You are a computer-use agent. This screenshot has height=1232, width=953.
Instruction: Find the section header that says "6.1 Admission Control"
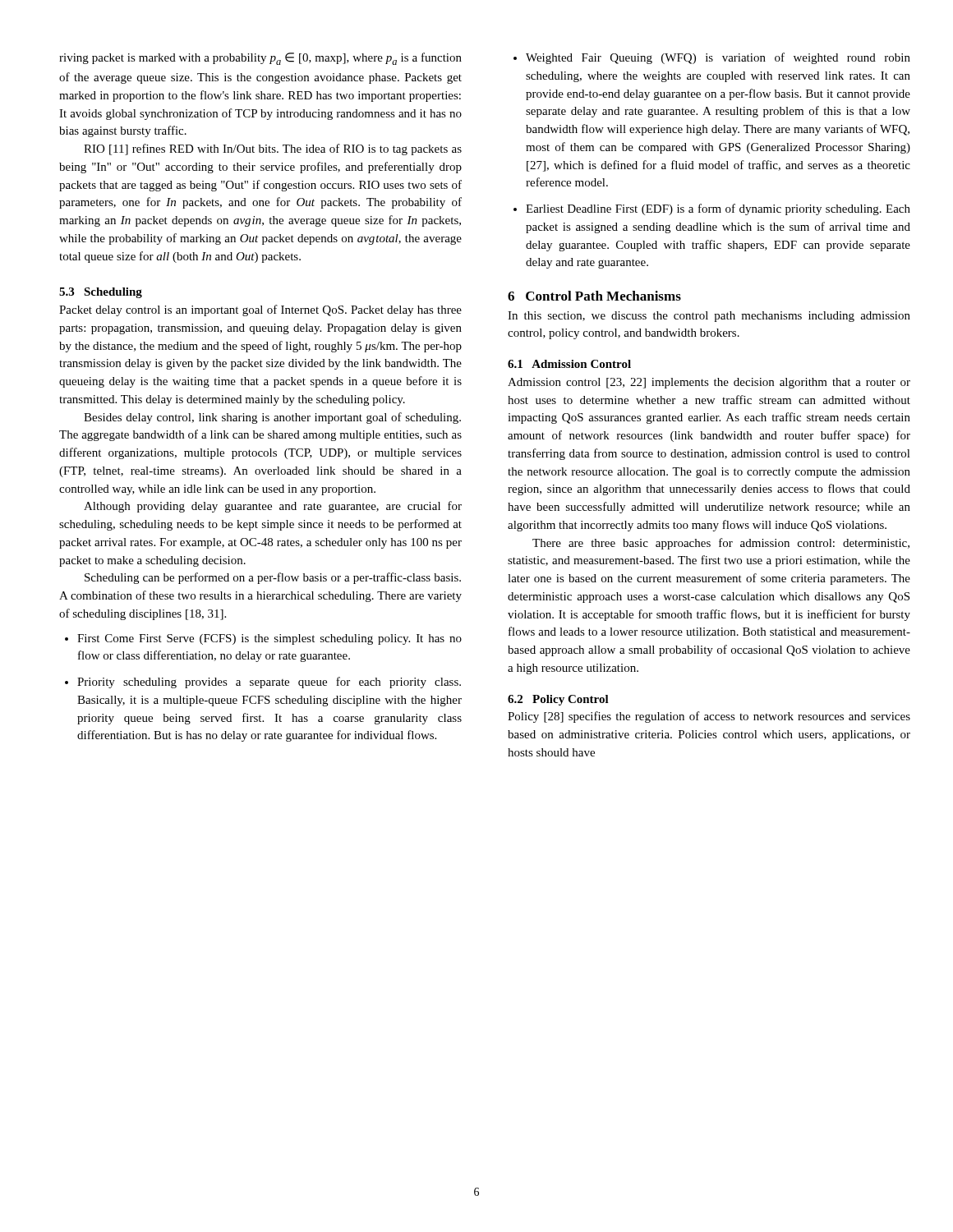coord(569,364)
